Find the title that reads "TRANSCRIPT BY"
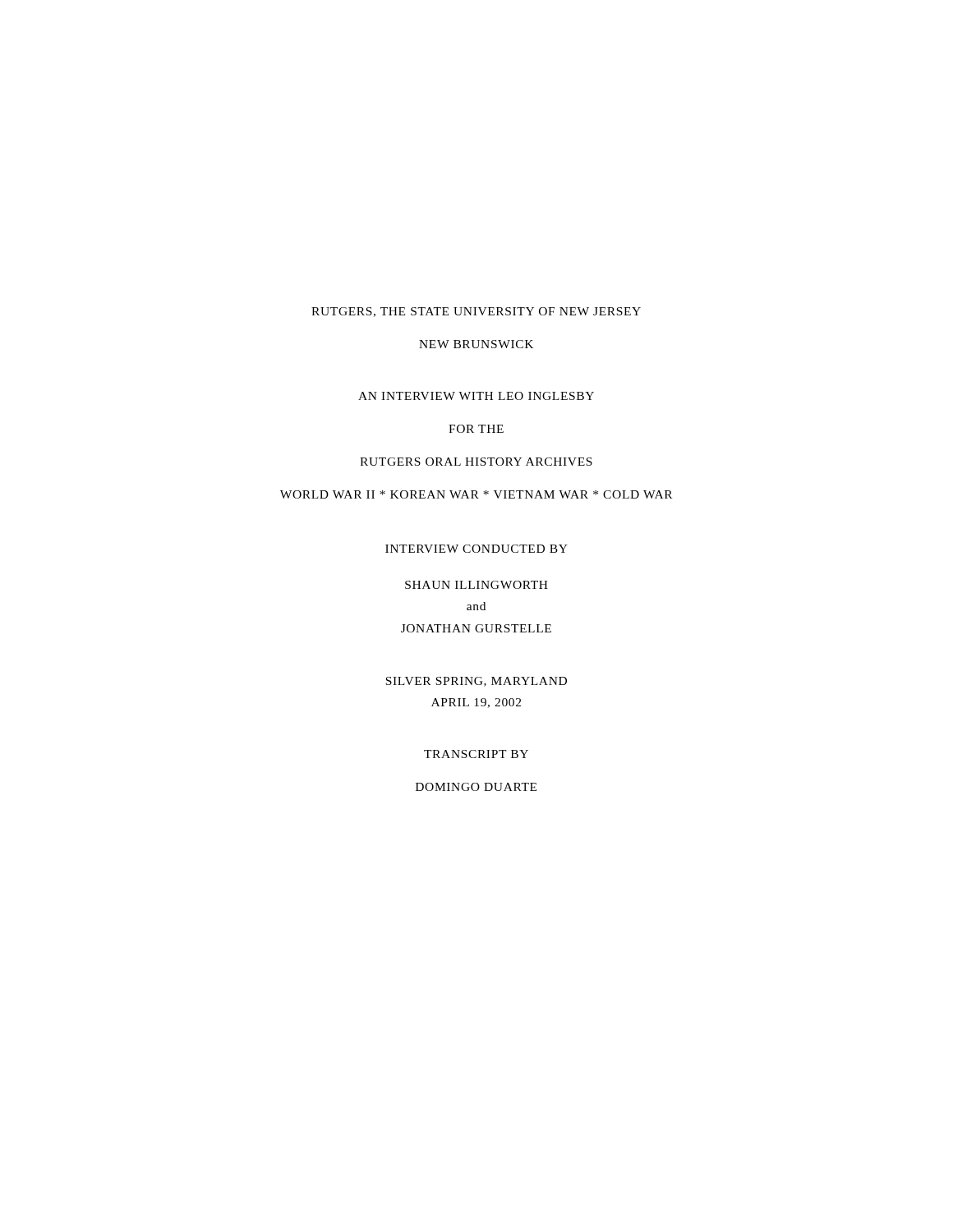 pyautogui.click(x=476, y=753)
